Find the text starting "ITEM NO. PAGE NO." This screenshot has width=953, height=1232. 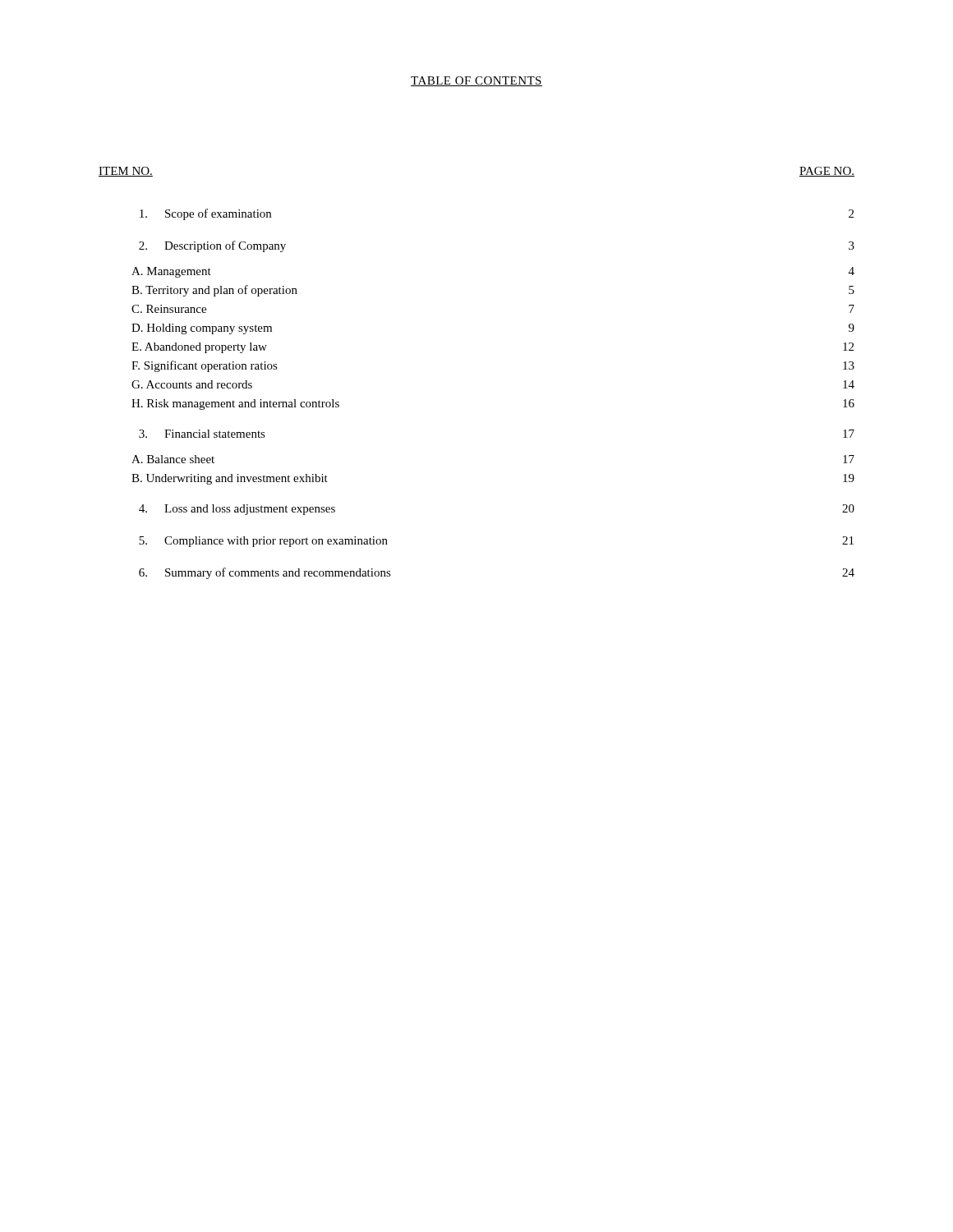(126, 171)
